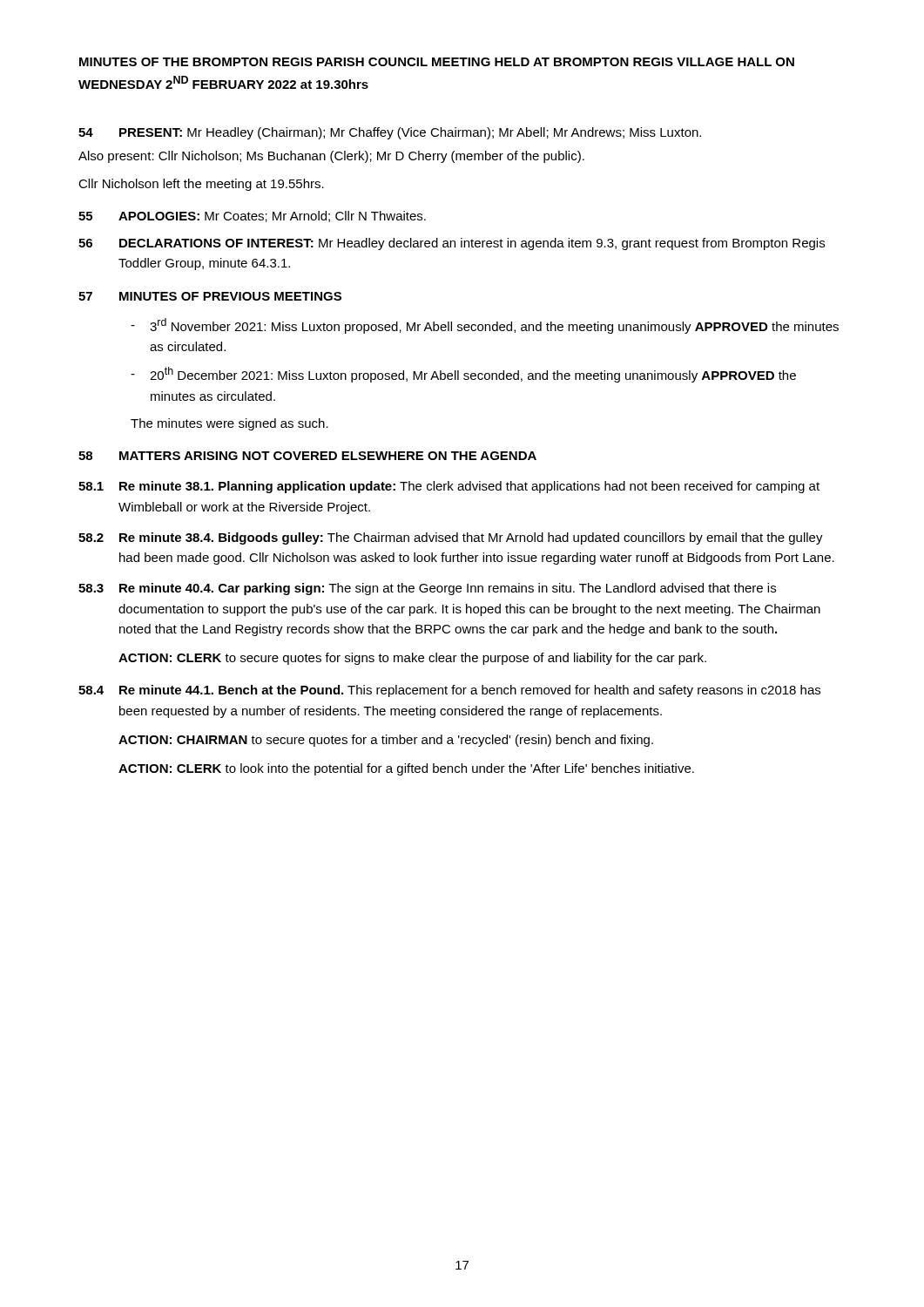Click where it says "Cllr Nicholson left the meeting at 19.55hrs."

tap(201, 183)
